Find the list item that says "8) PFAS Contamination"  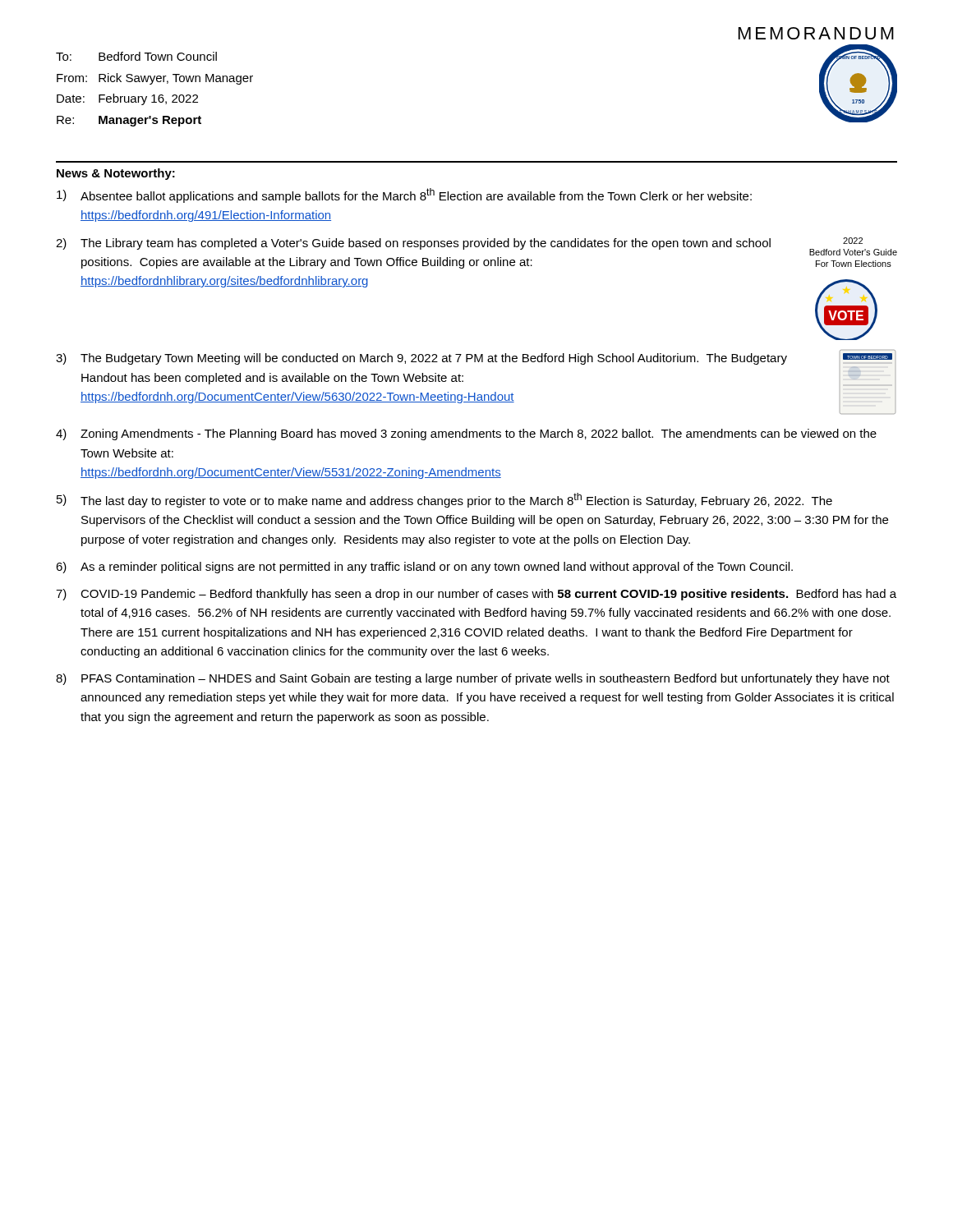(x=476, y=697)
